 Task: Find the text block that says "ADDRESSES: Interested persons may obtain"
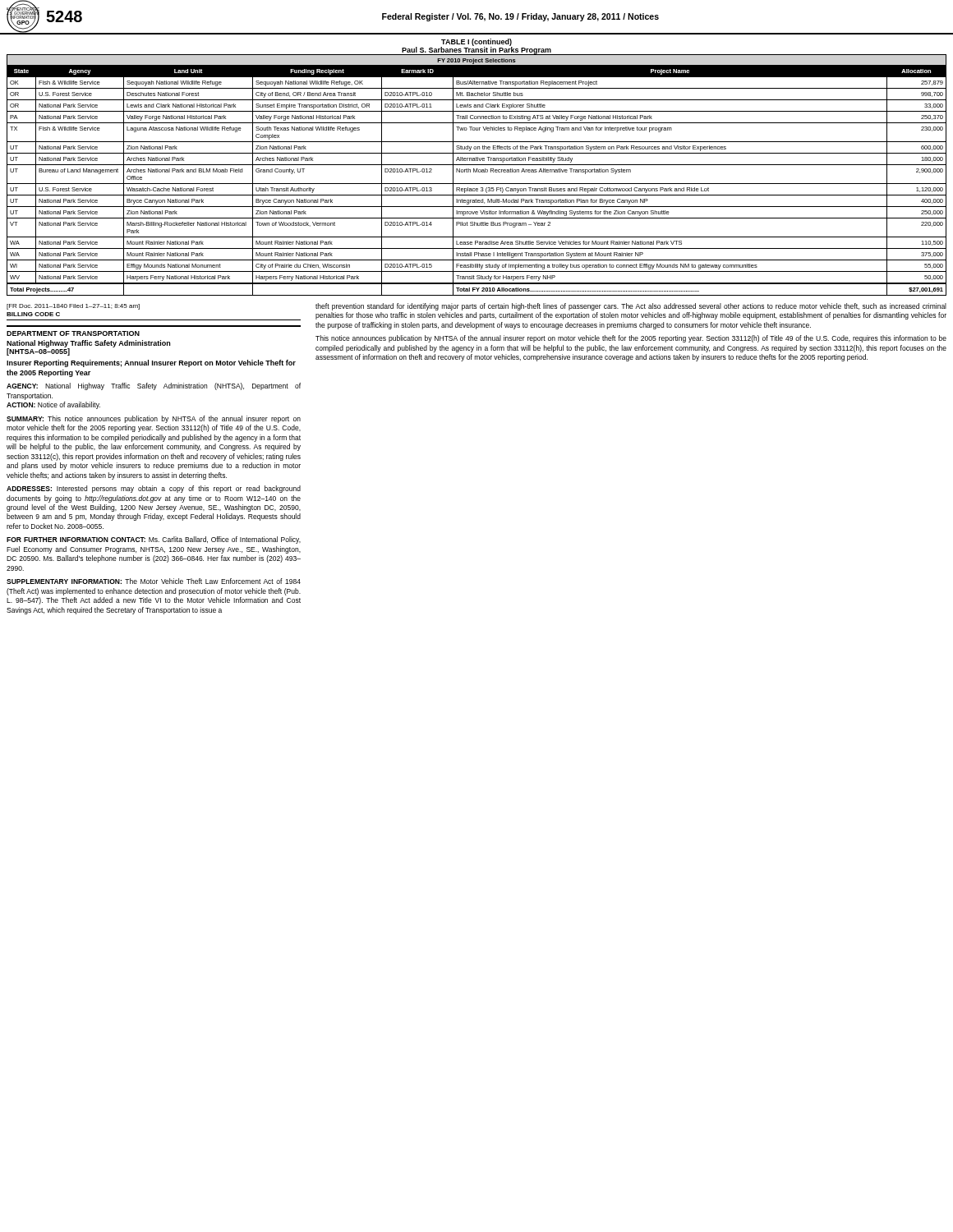[x=154, y=508]
